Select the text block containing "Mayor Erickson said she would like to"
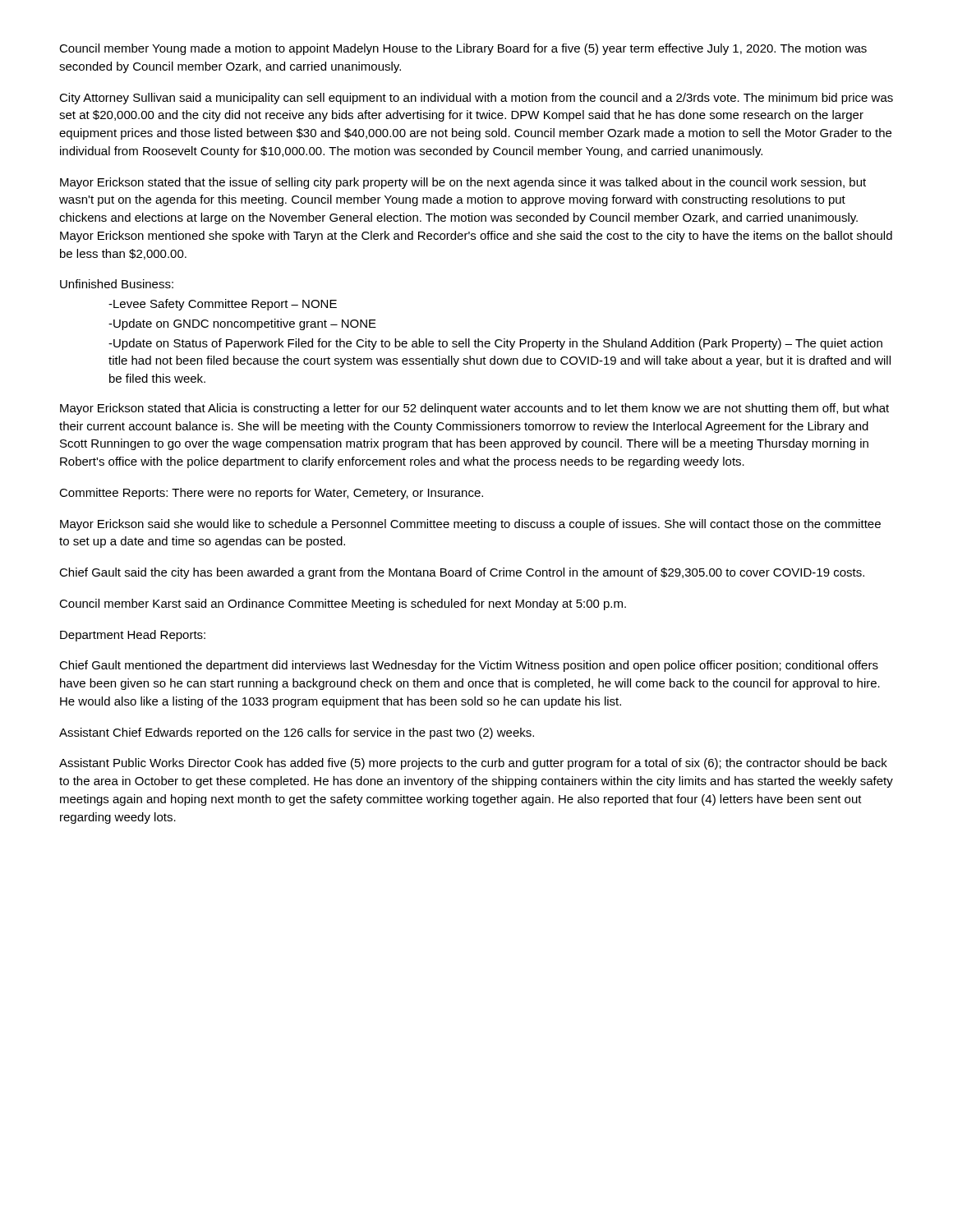Viewport: 953px width, 1232px height. pyautogui.click(x=470, y=532)
